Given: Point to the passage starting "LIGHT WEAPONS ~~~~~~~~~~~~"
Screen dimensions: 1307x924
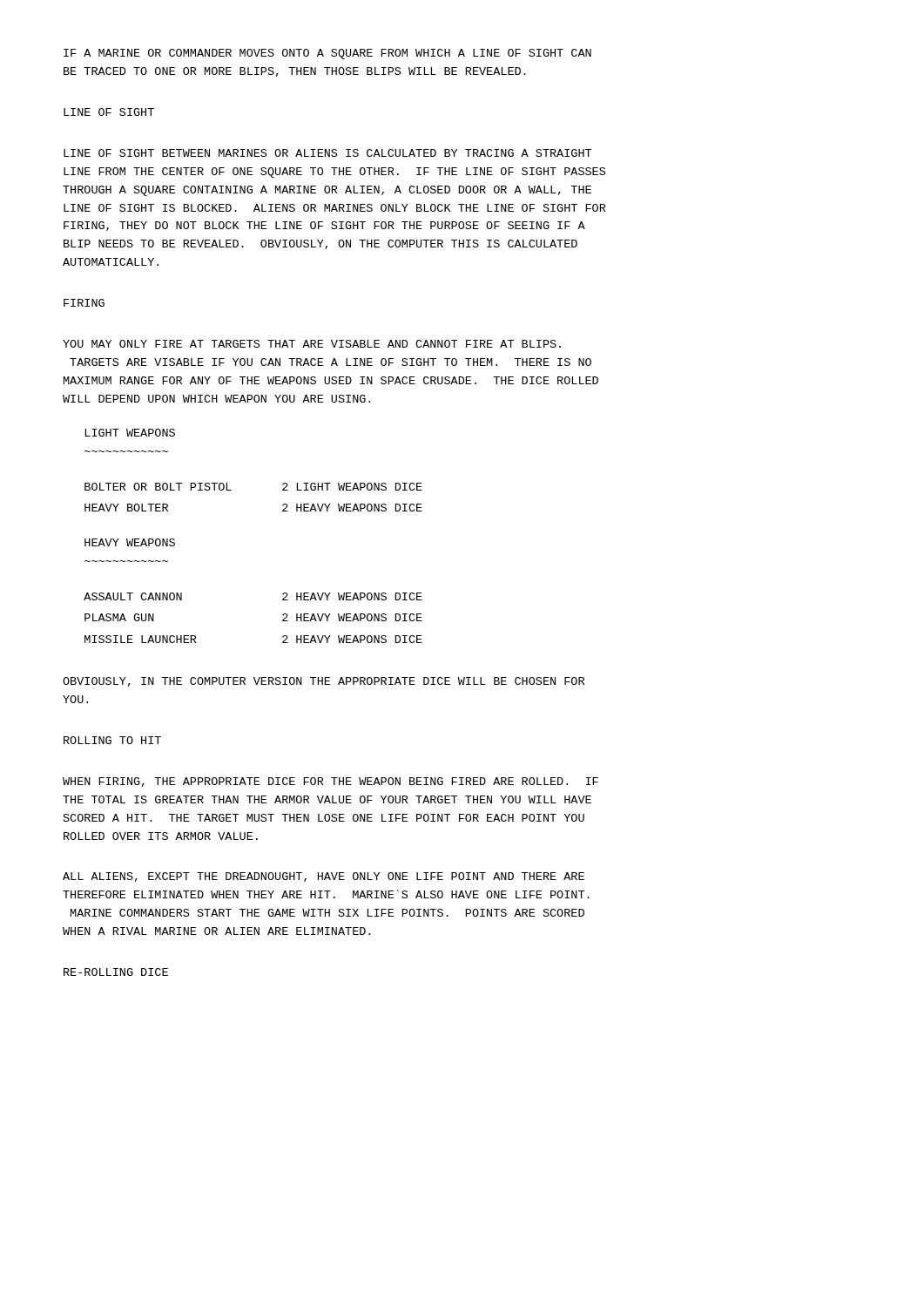Looking at the screenshot, I should (x=119, y=442).
